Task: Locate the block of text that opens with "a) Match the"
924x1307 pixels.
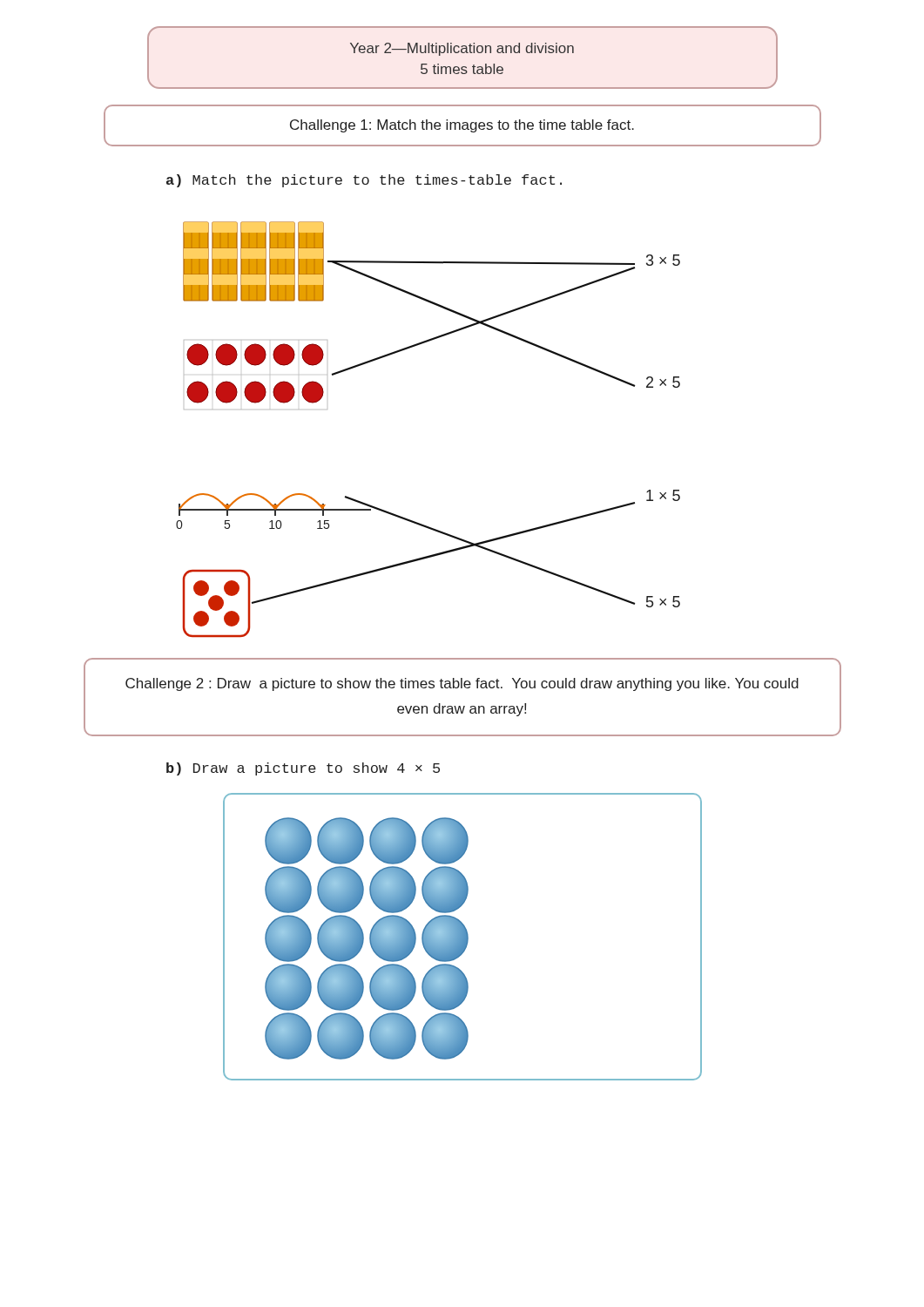Action: (365, 181)
